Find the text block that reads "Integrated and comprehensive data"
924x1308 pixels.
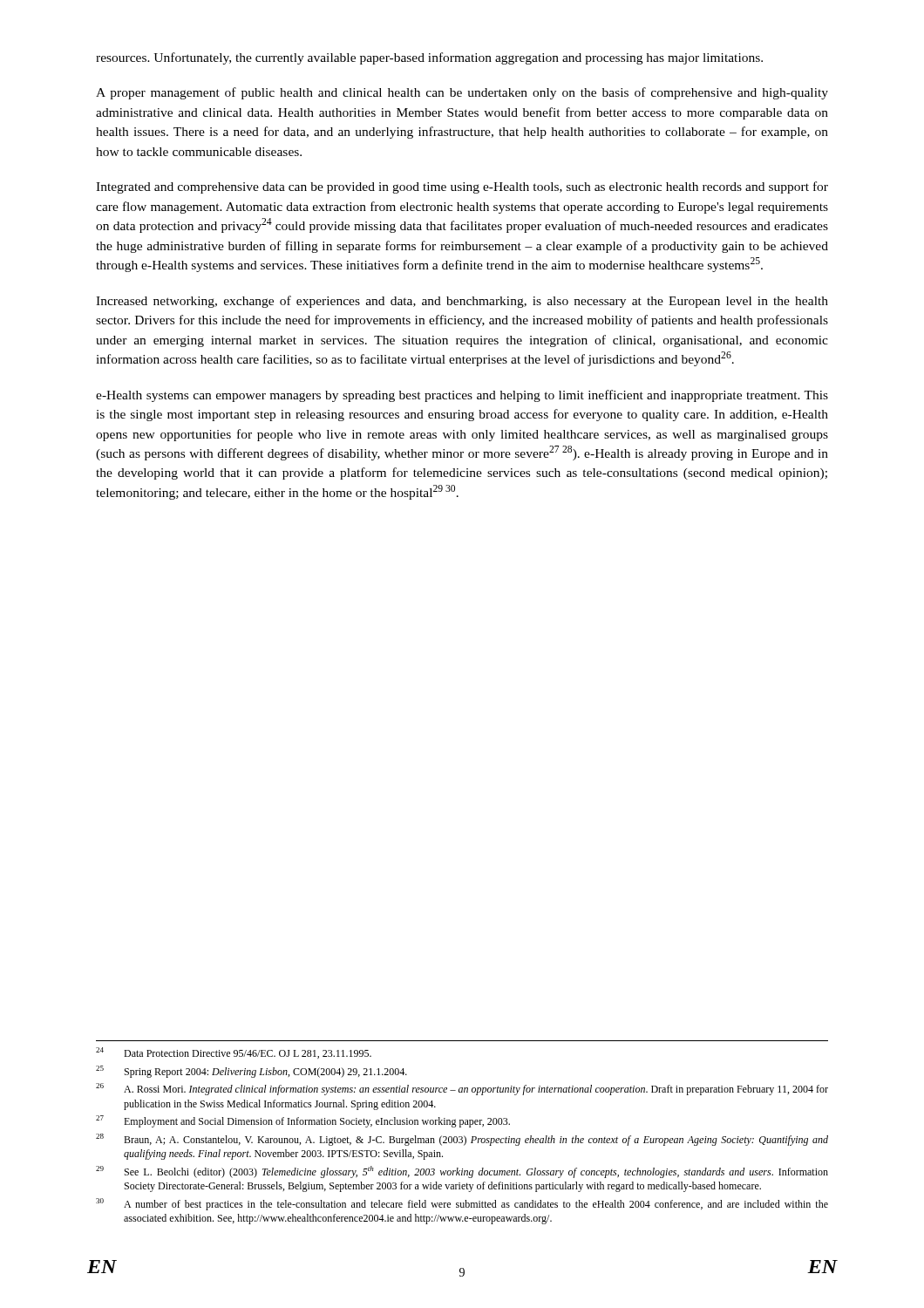tap(462, 226)
